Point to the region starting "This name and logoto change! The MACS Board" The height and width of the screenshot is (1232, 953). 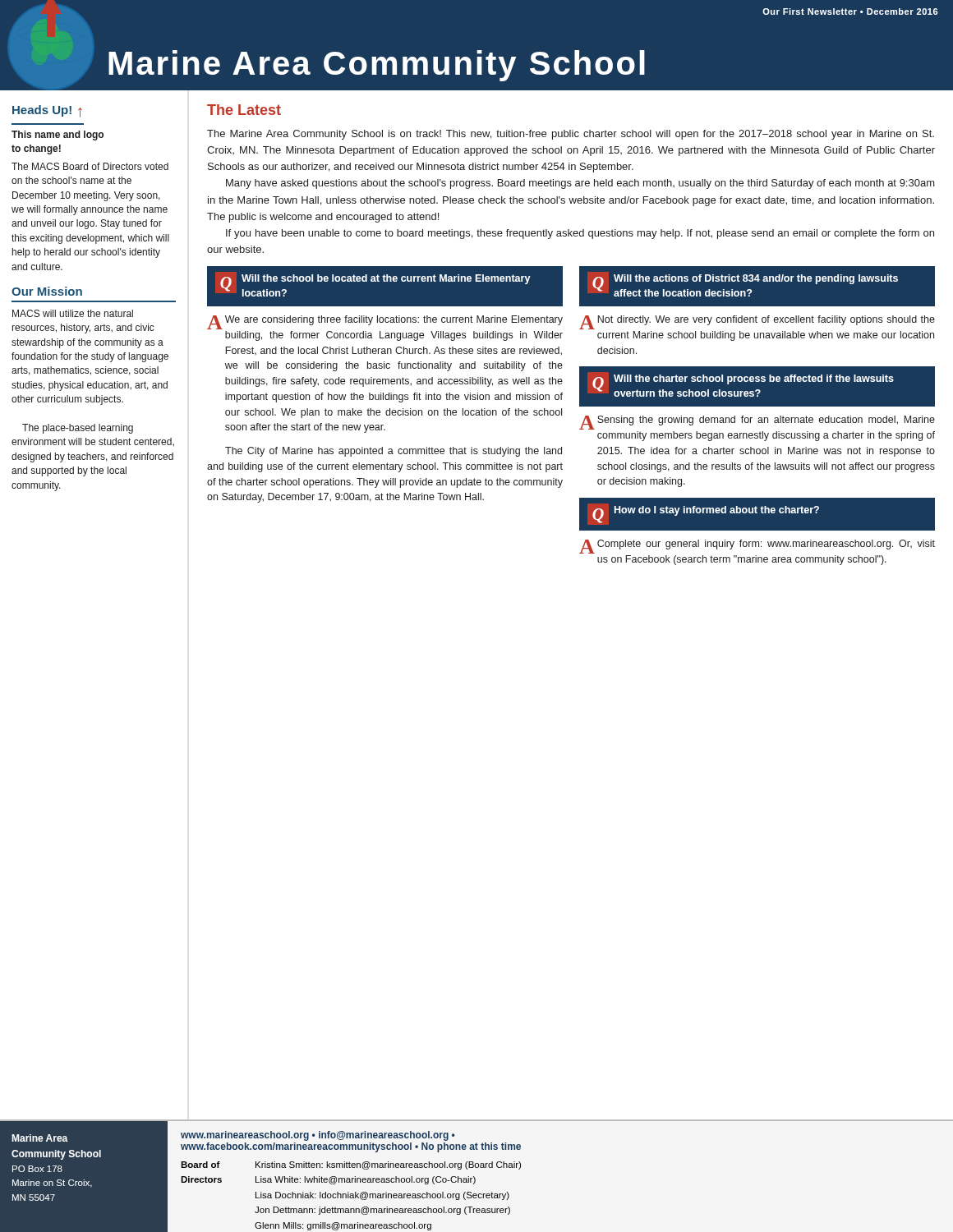coord(94,200)
